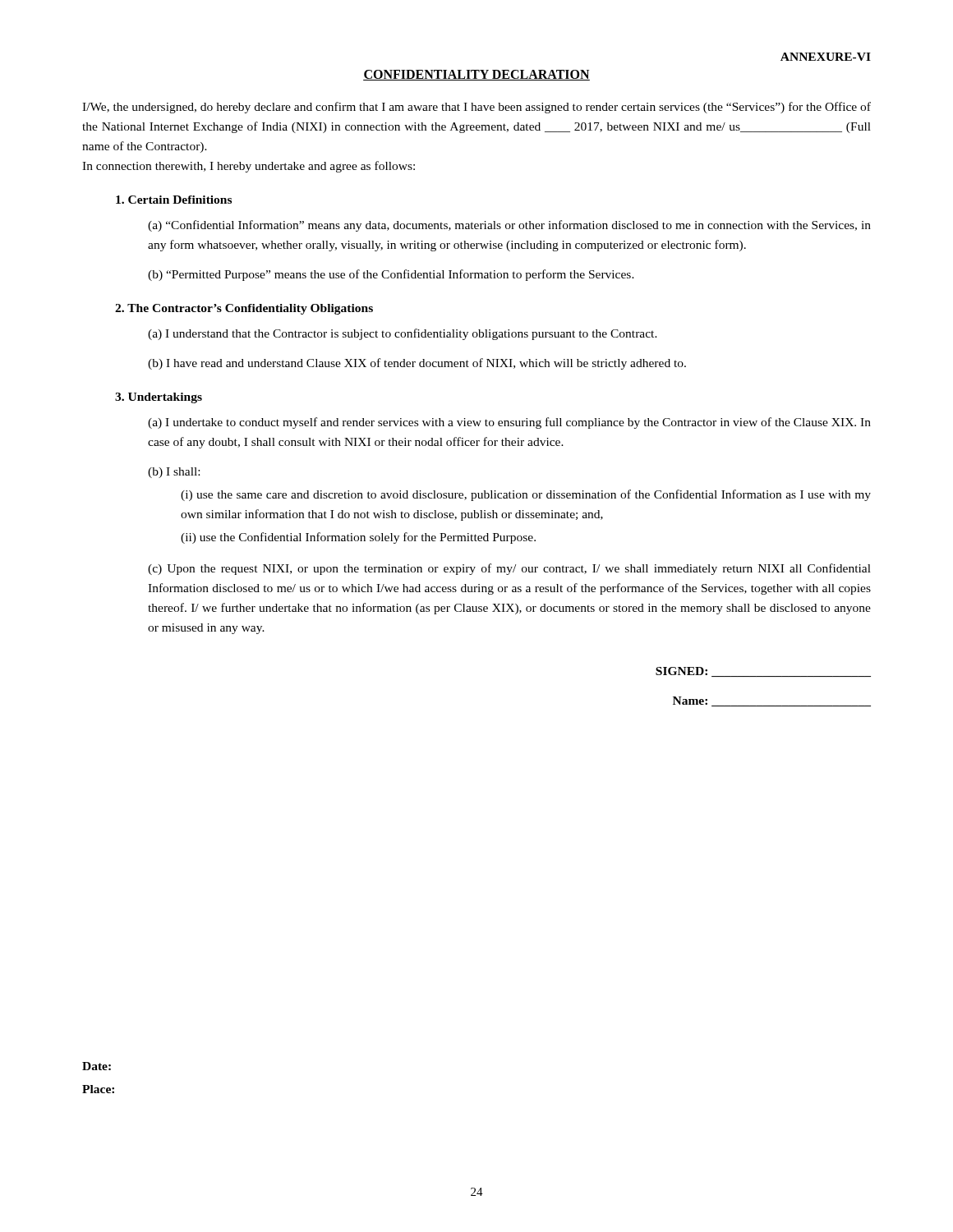Locate the block starting "(b) I shall:"
The height and width of the screenshot is (1232, 953).
pos(174,471)
